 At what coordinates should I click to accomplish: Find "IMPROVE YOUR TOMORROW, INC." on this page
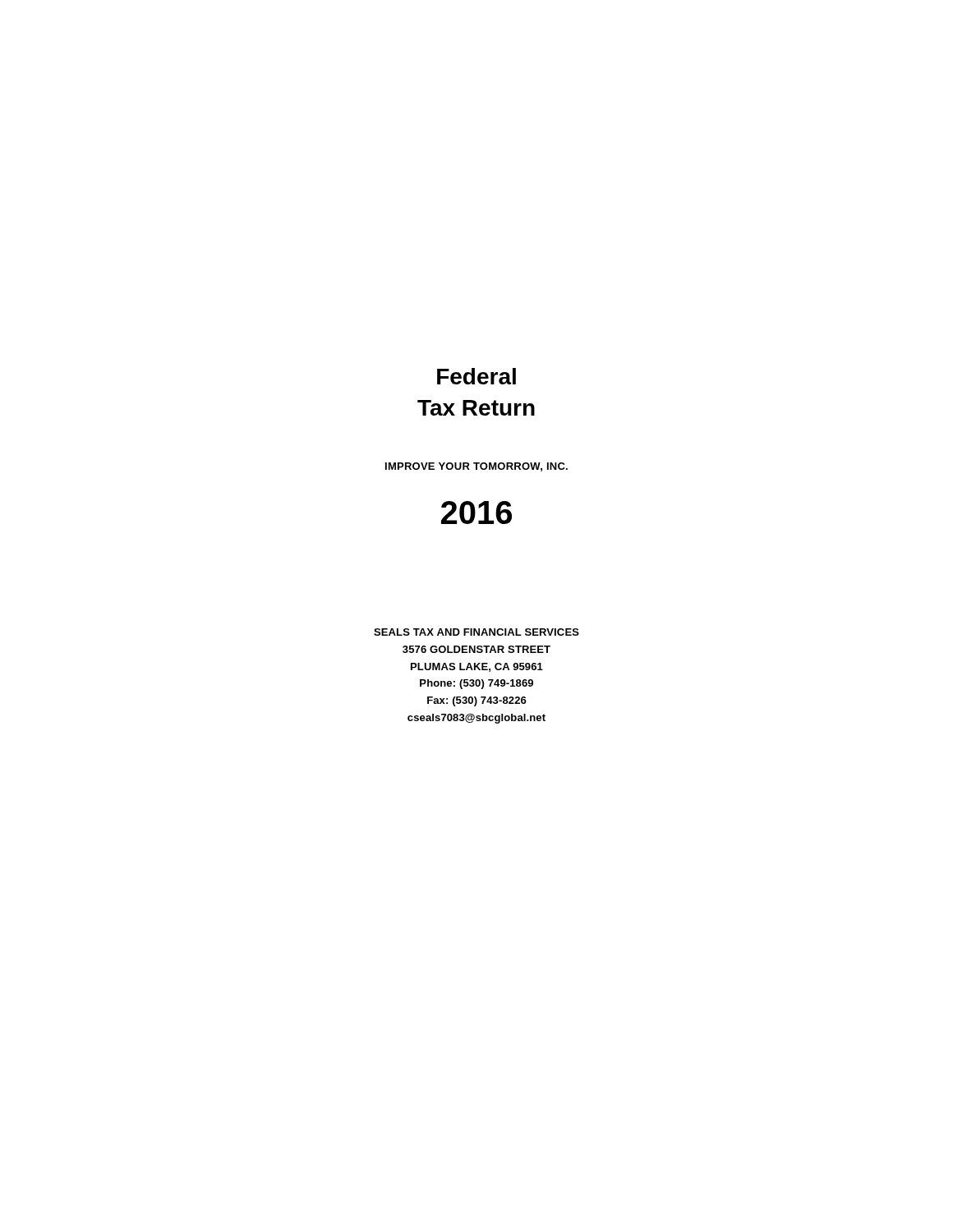click(x=476, y=466)
